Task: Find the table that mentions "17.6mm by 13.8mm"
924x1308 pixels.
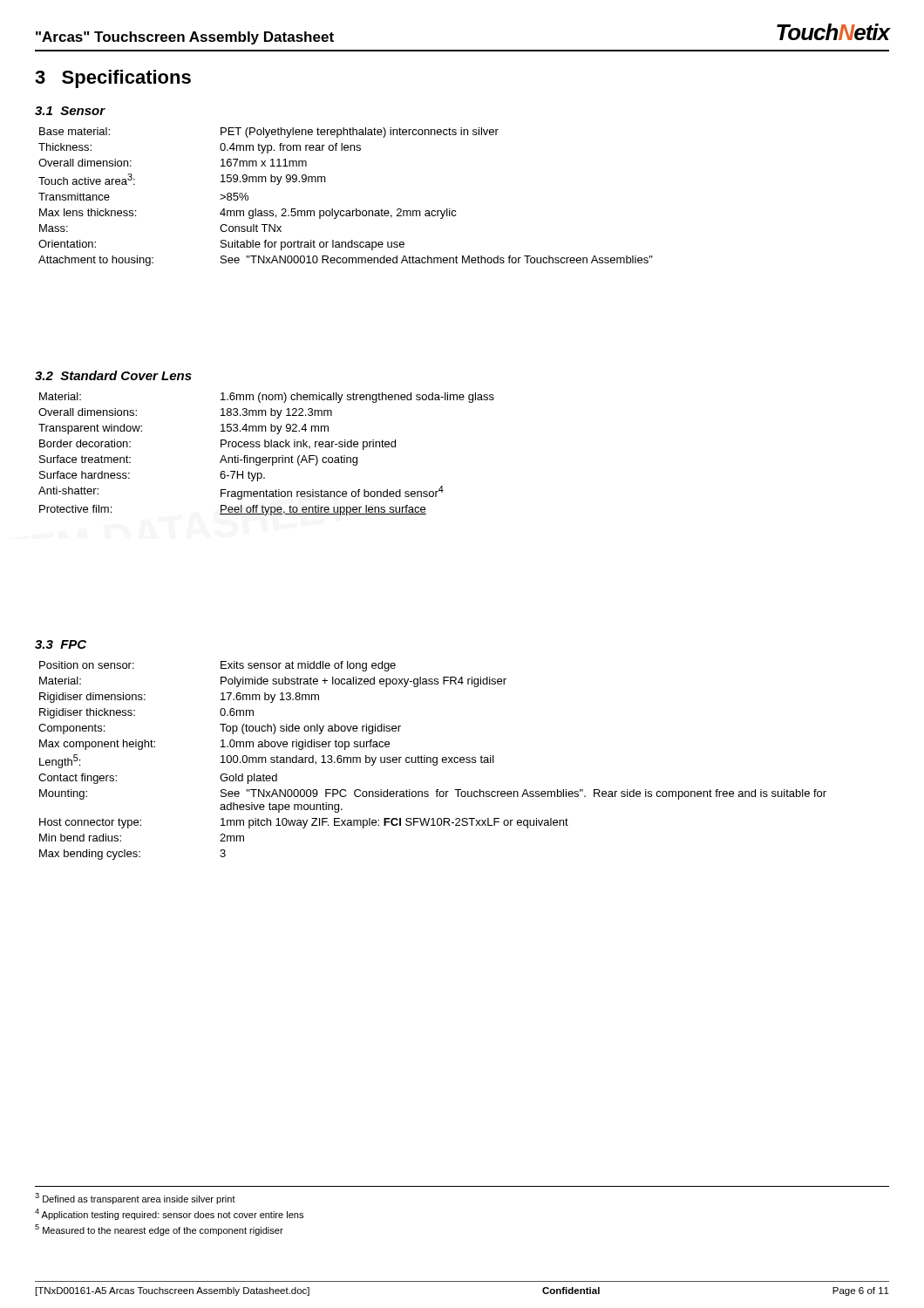Action: tap(445, 759)
